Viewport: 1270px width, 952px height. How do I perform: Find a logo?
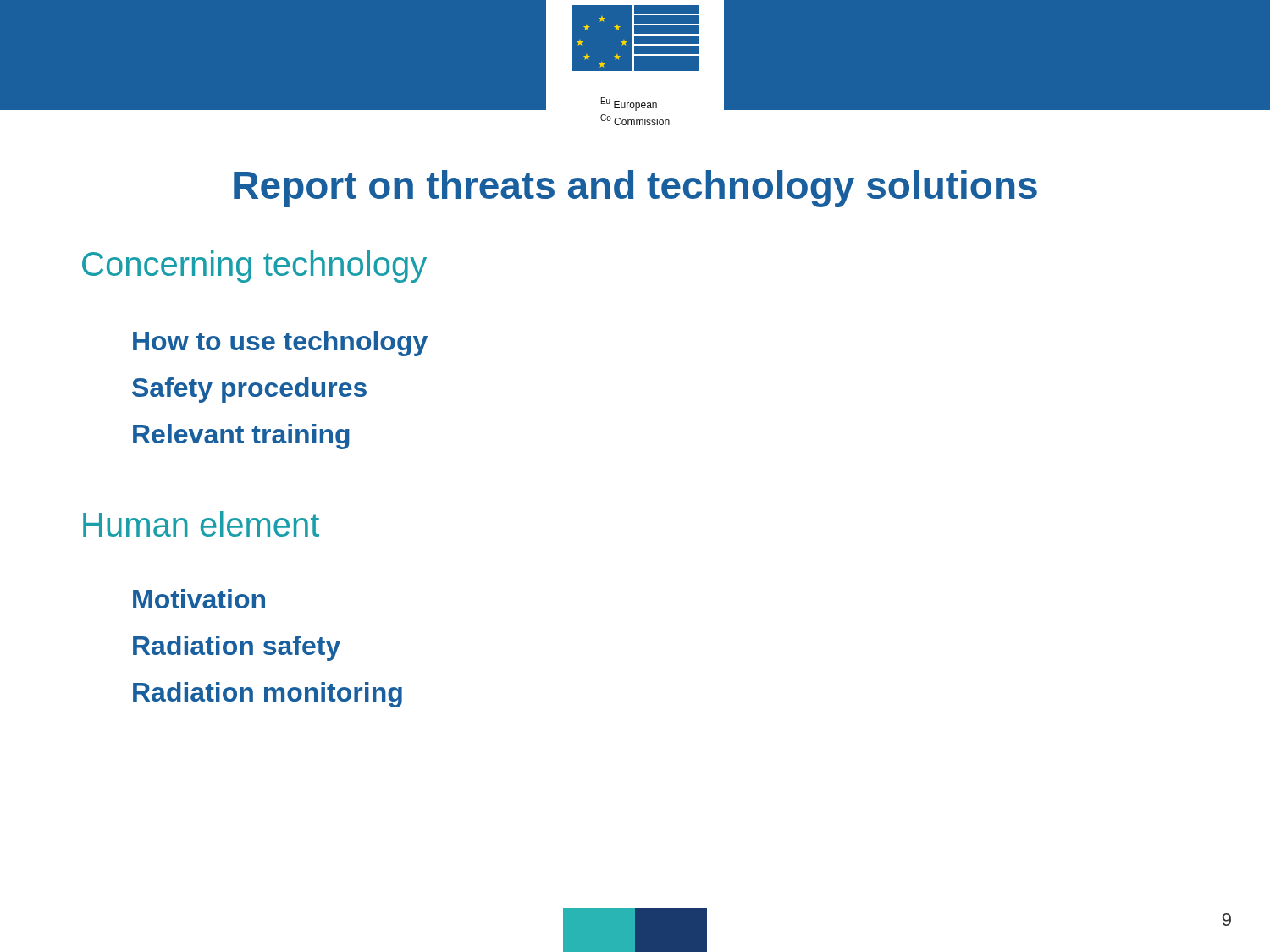(635, 70)
